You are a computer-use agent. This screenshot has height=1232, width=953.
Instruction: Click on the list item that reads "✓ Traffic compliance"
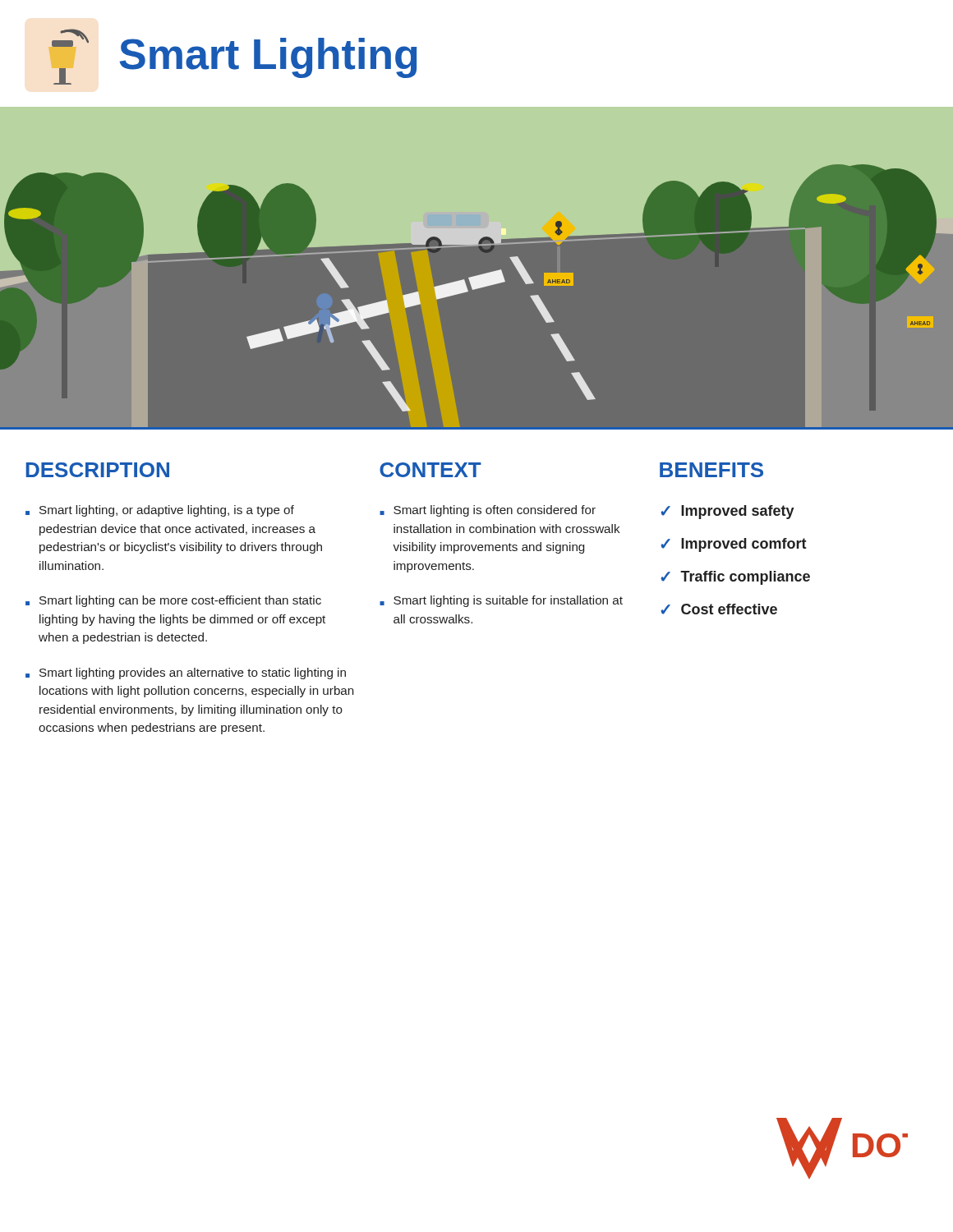[x=735, y=577]
